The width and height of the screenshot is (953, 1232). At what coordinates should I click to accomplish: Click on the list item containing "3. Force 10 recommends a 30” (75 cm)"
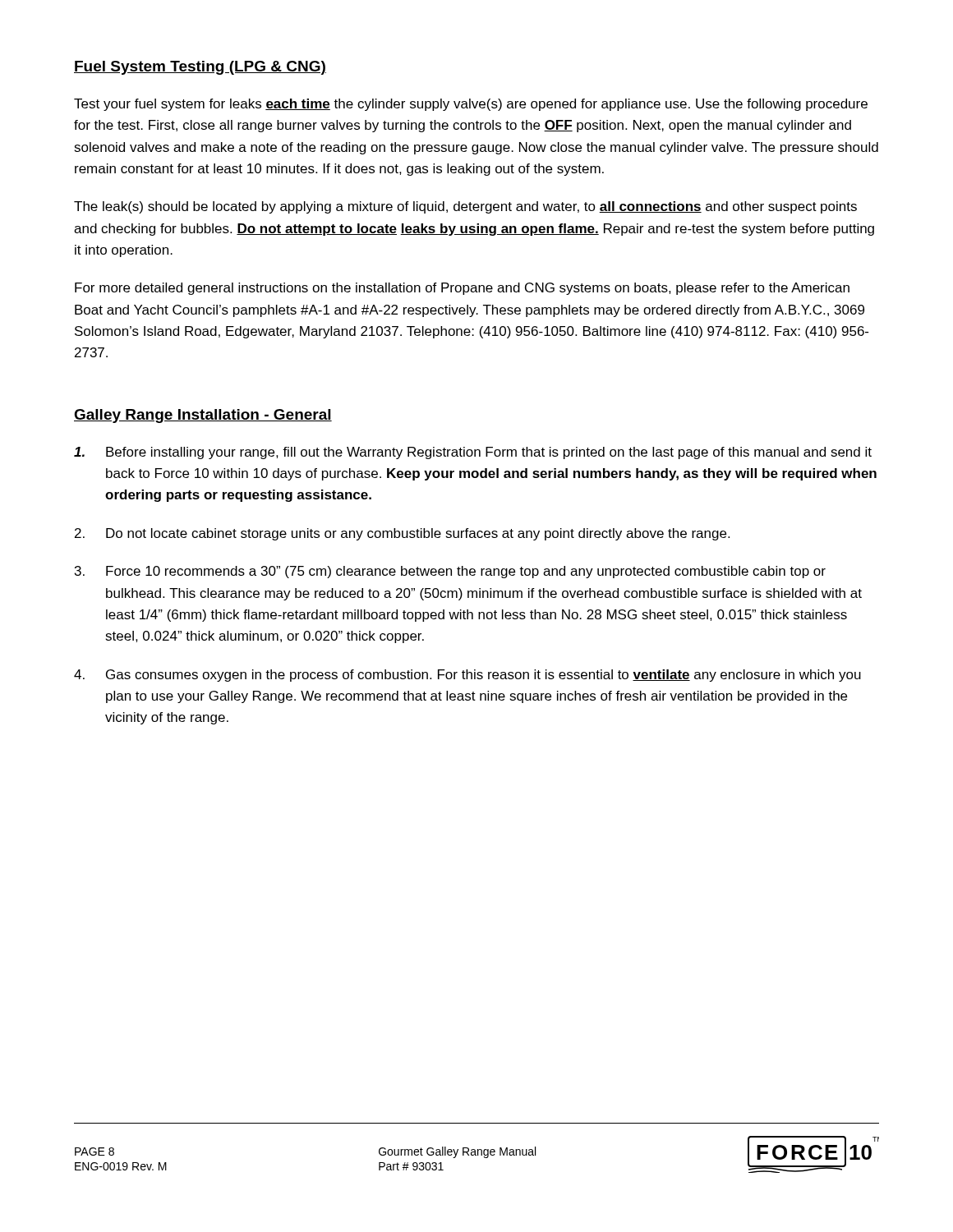point(476,604)
